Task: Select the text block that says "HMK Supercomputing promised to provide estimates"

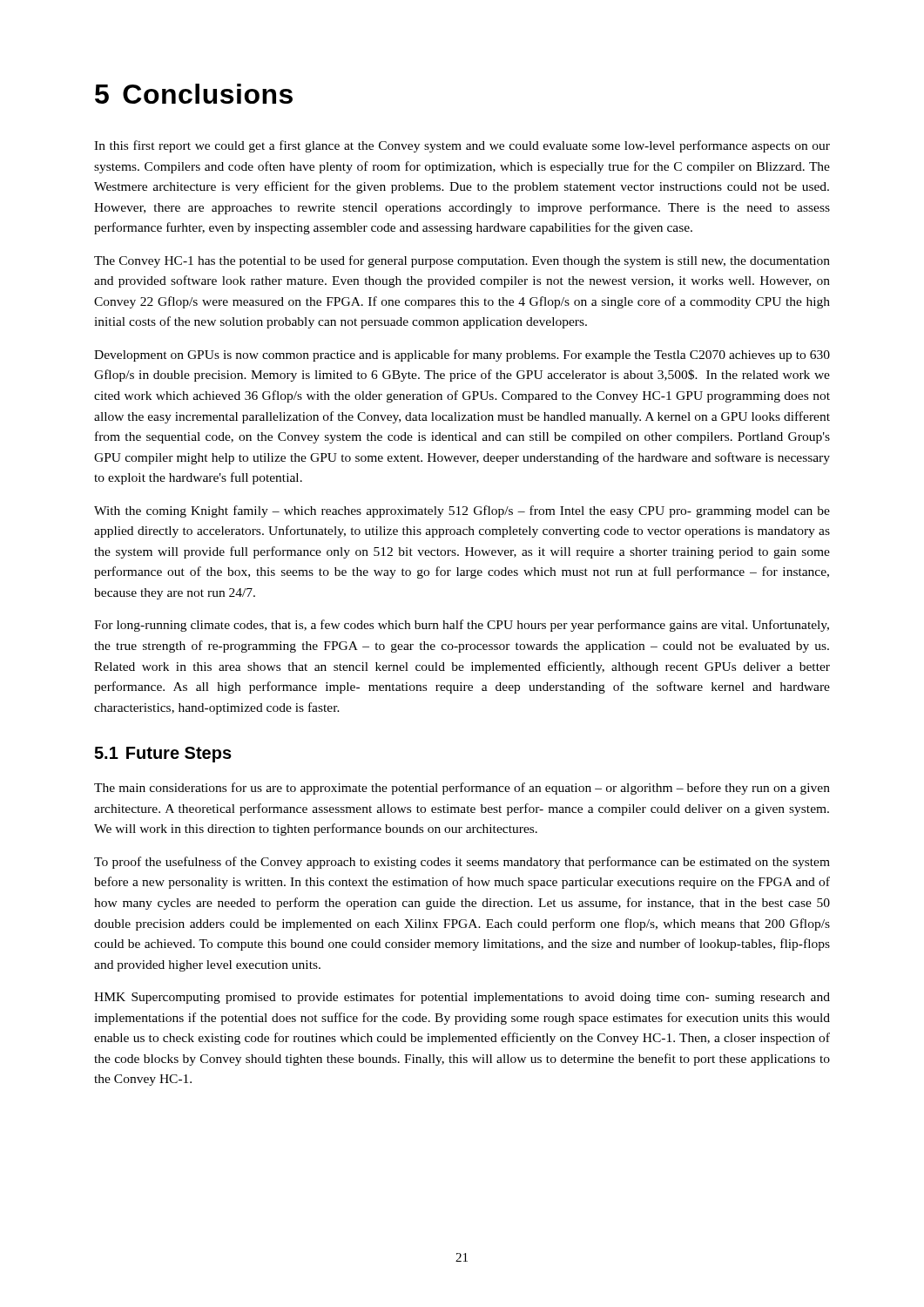Action: (462, 1038)
